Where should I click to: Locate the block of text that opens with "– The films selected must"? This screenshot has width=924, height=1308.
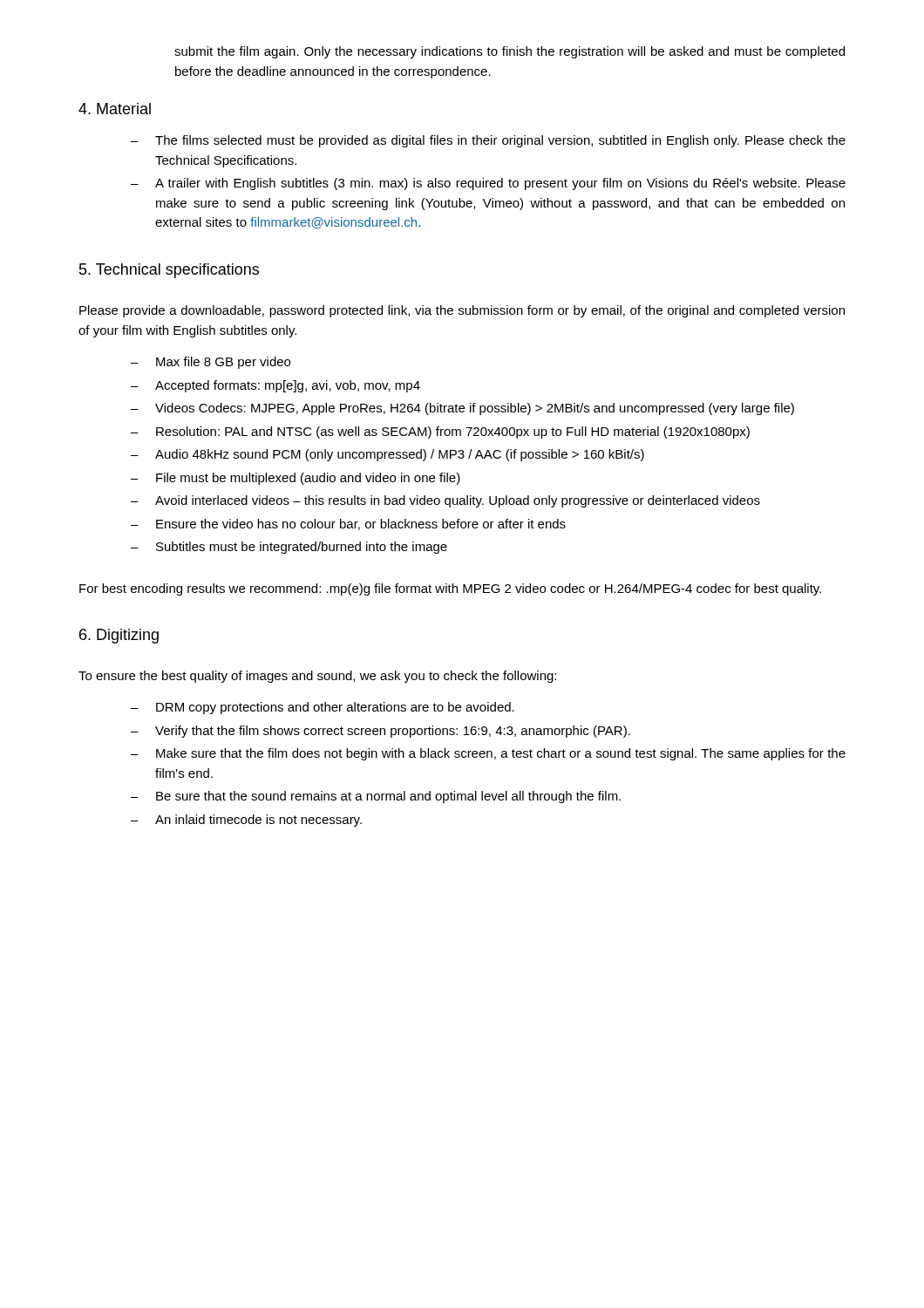coord(488,150)
